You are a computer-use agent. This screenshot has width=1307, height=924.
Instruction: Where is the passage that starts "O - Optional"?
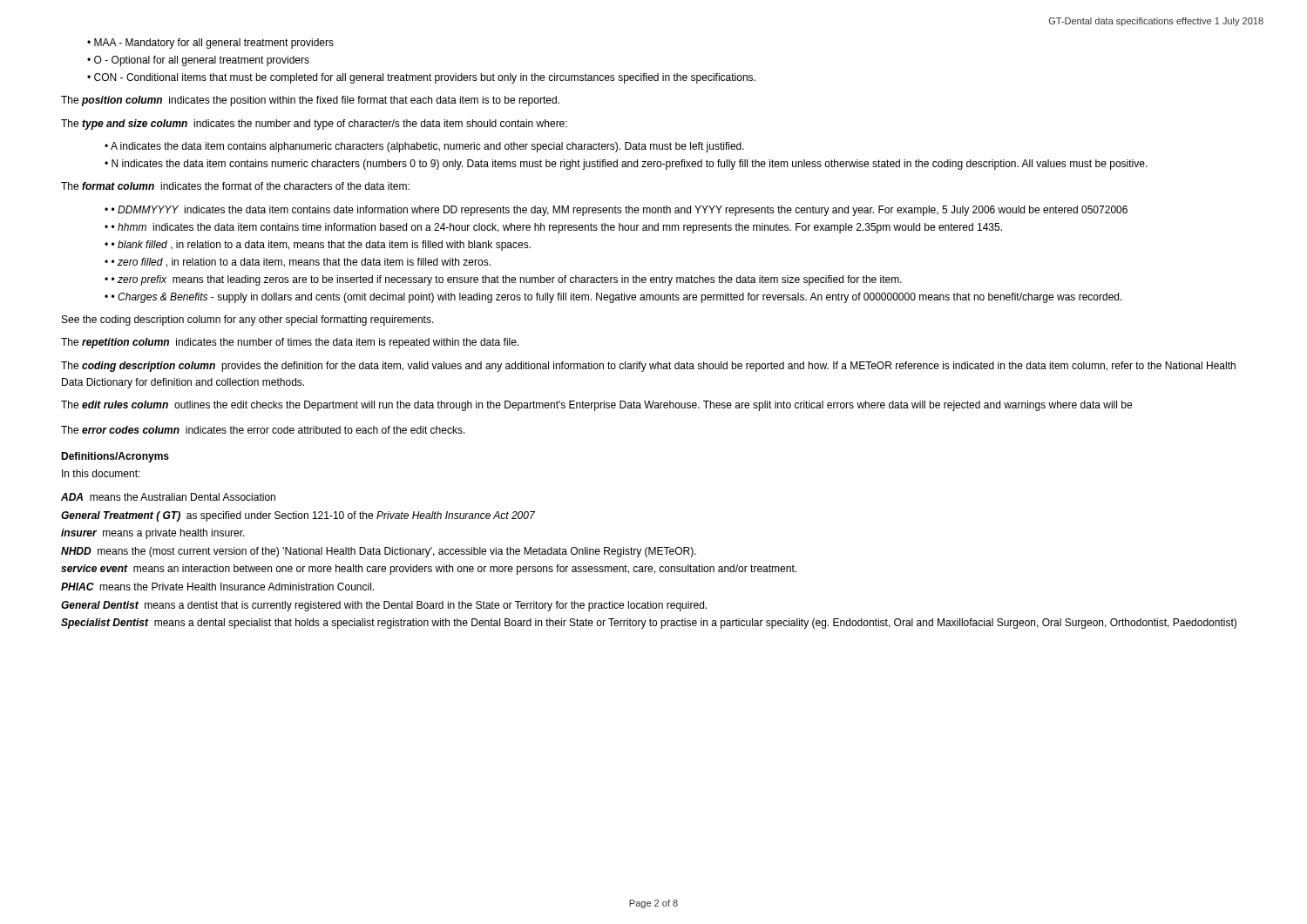click(202, 60)
